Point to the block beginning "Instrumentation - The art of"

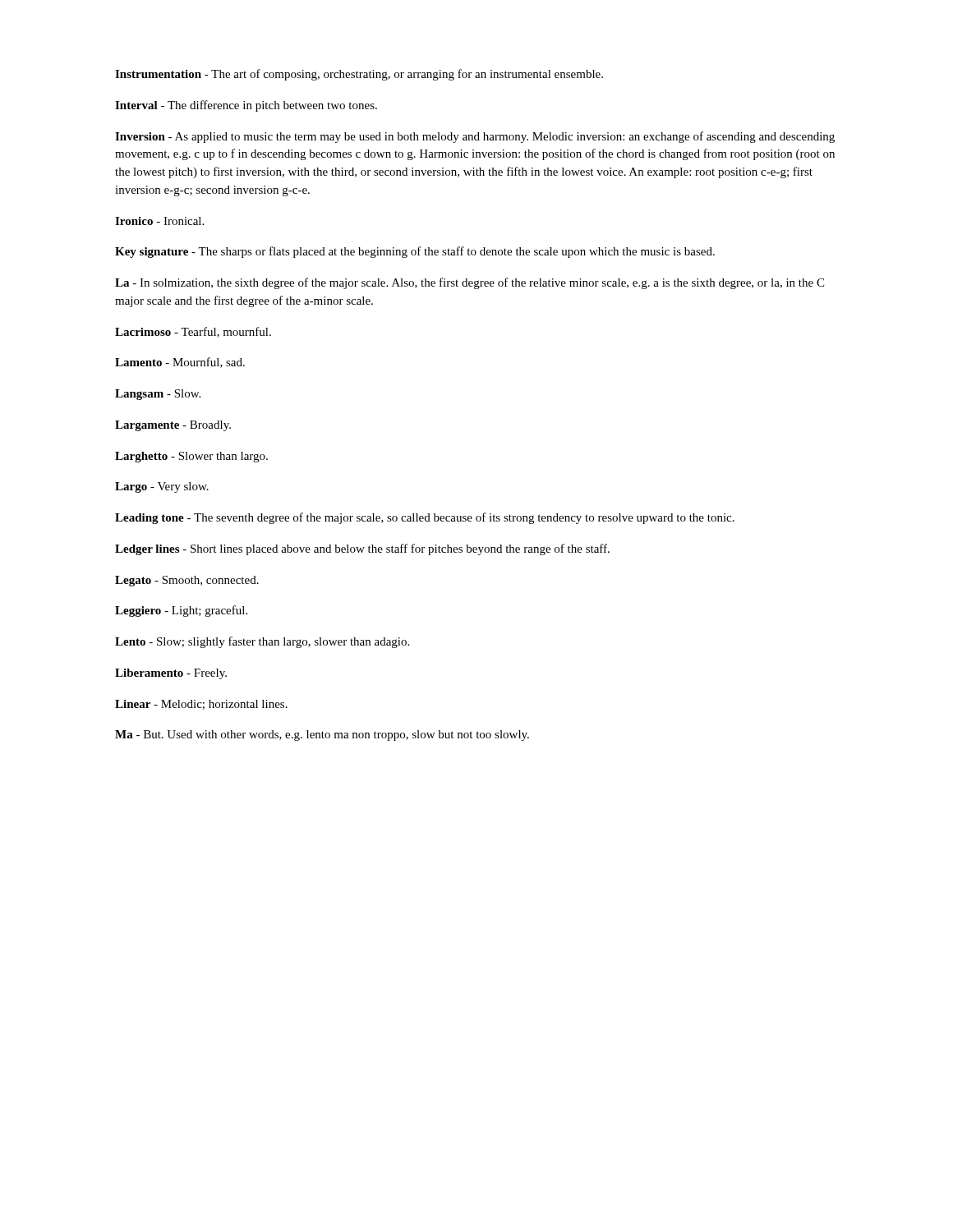pos(359,74)
